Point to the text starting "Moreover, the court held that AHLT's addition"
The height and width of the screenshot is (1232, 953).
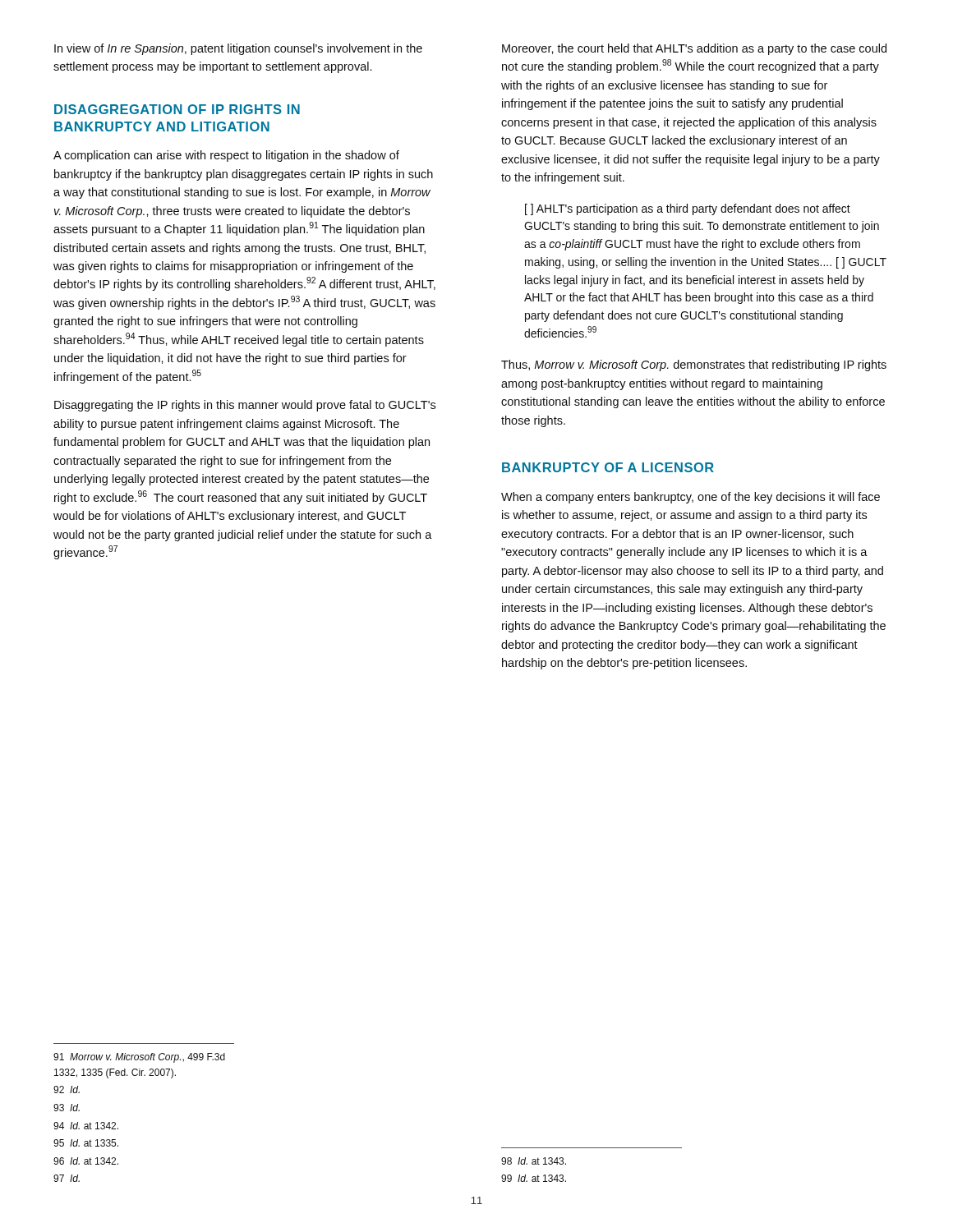[694, 113]
